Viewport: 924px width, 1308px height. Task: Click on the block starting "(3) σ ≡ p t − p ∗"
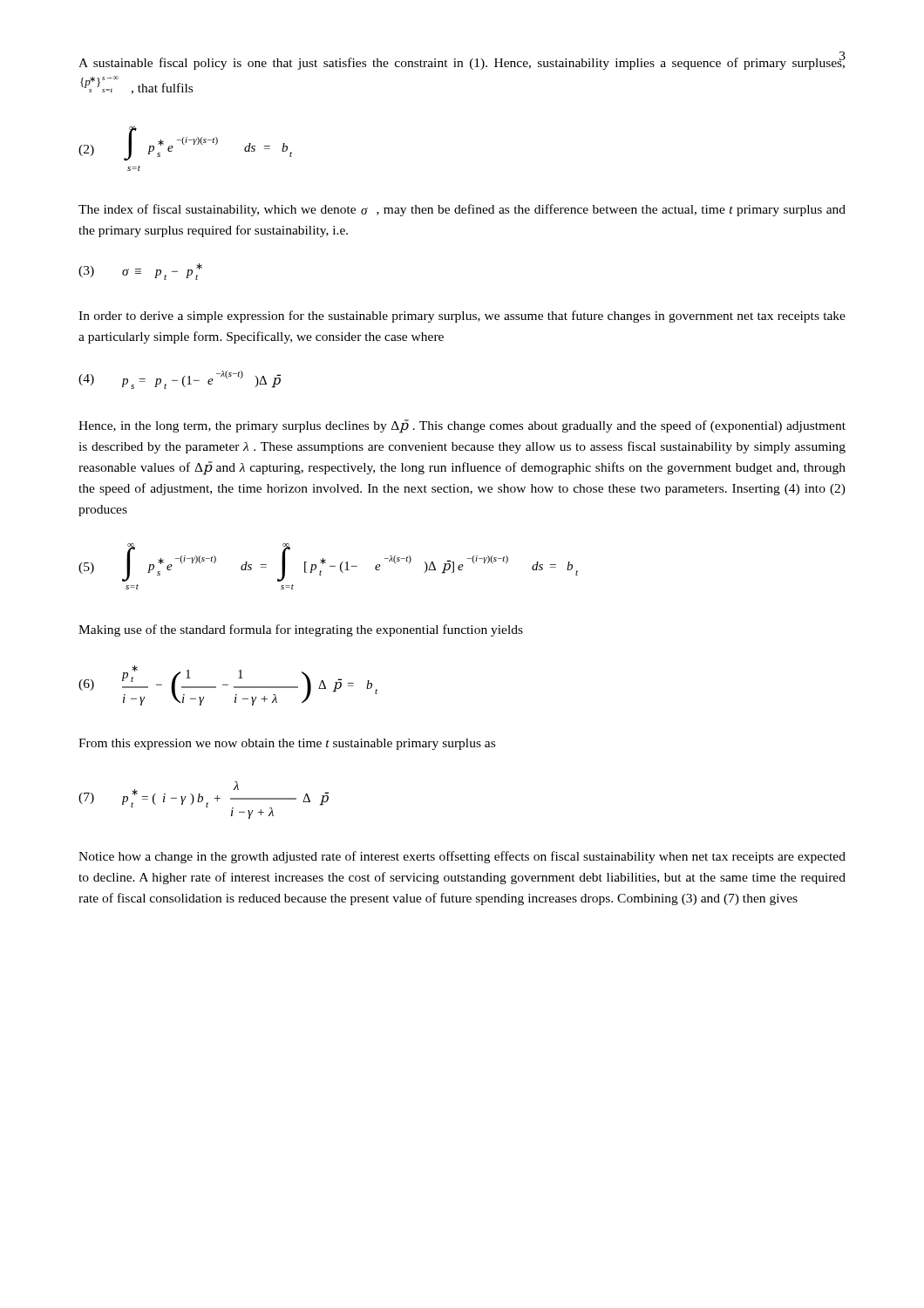(140, 272)
